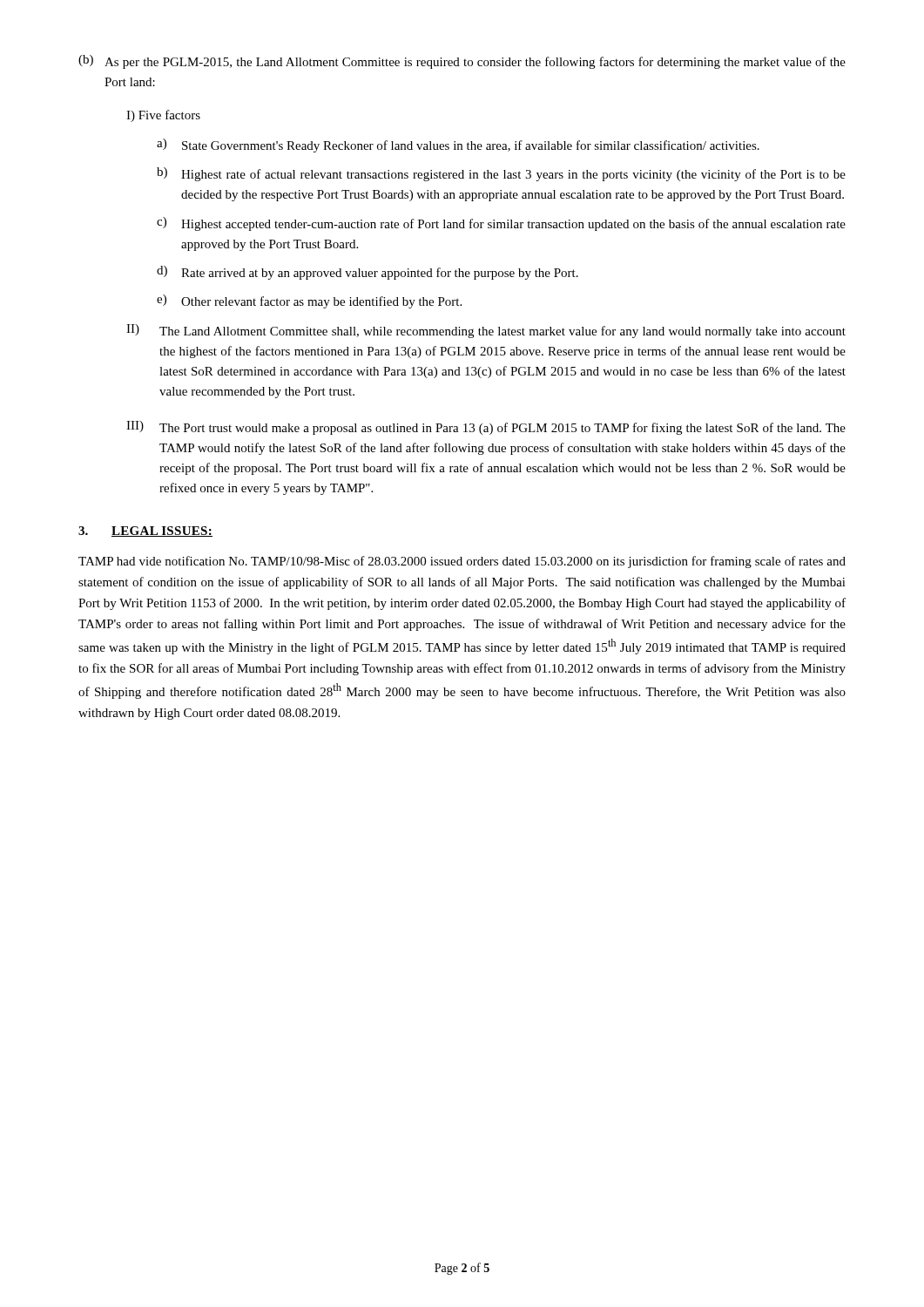Point to the block beginning "TAMP had vide notification No."

click(462, 637)
